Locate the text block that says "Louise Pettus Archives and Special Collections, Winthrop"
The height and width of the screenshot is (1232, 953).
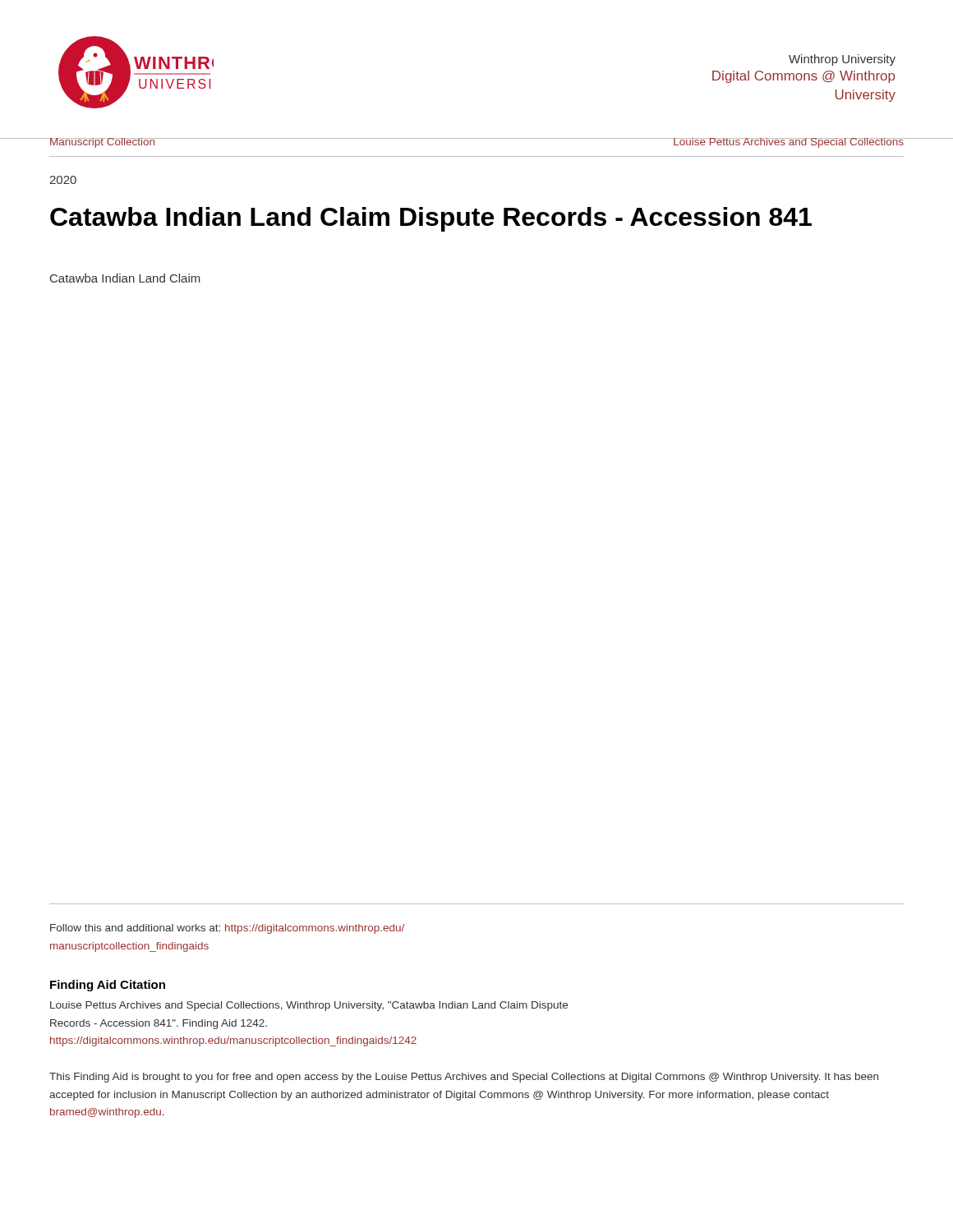pyautogui.click(x=309, y=1006)
